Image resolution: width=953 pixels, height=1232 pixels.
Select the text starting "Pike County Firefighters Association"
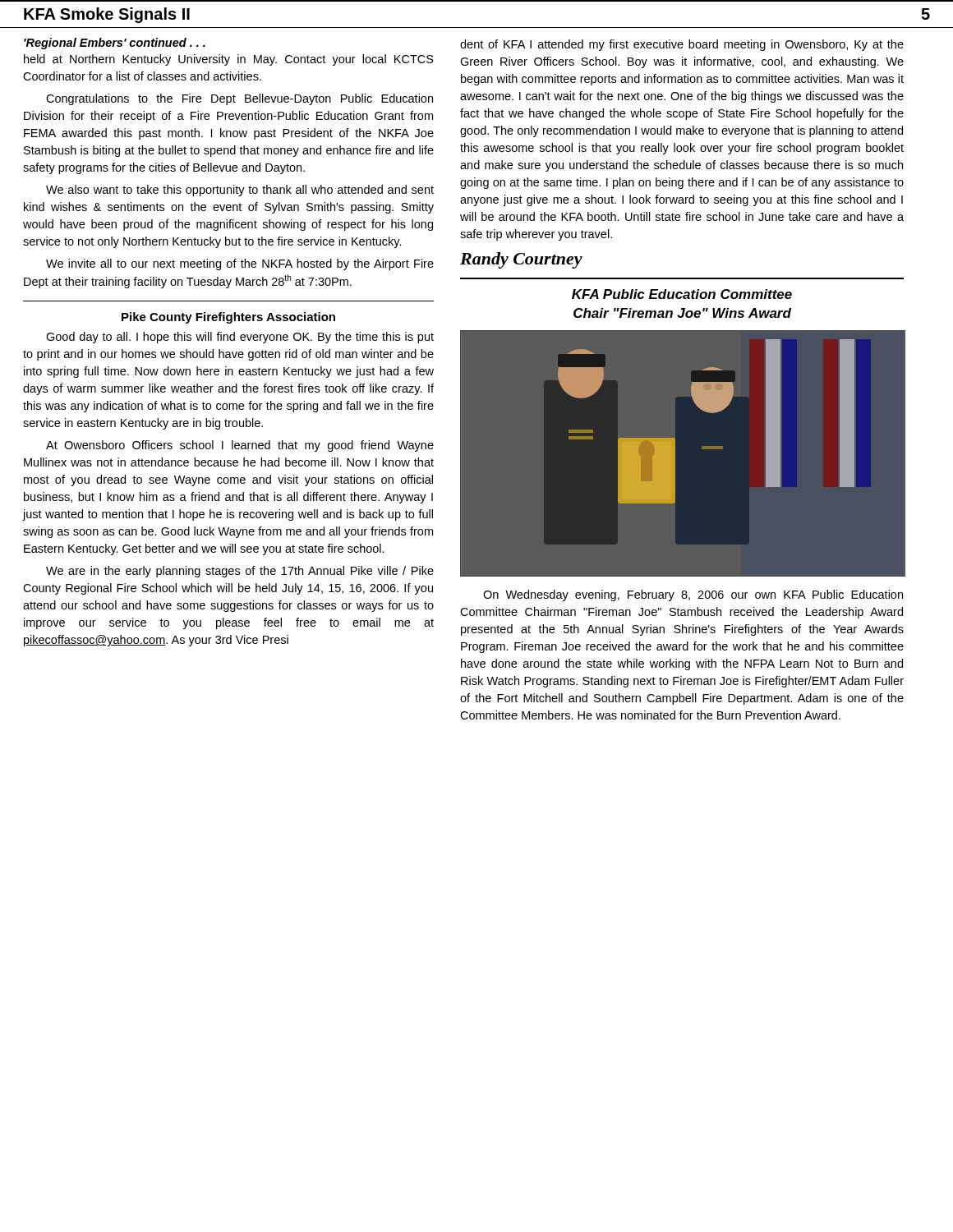tap(228, 317)
